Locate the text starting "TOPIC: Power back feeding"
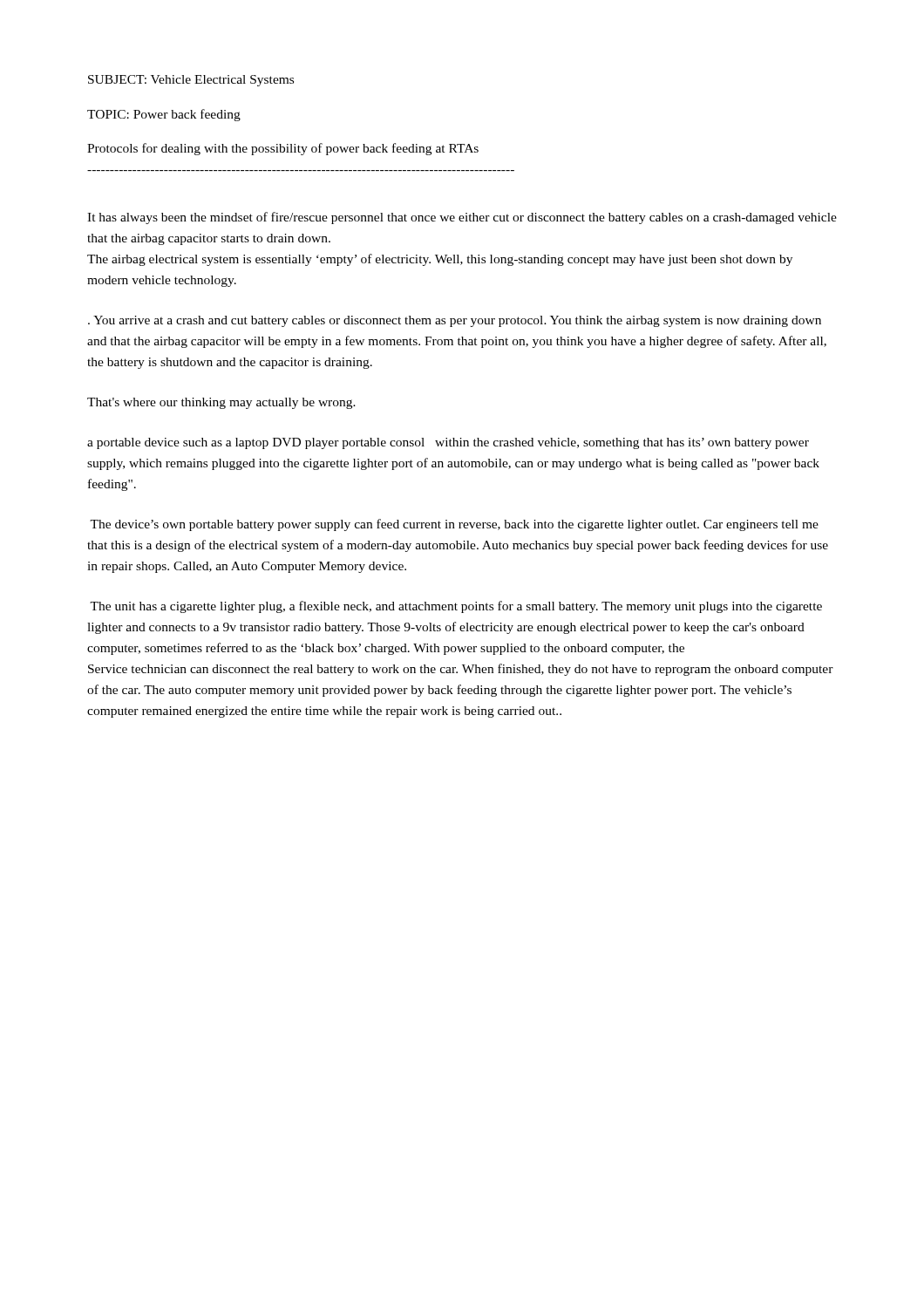Viewport: 924px width, 1308px height. tap(164, 114)
